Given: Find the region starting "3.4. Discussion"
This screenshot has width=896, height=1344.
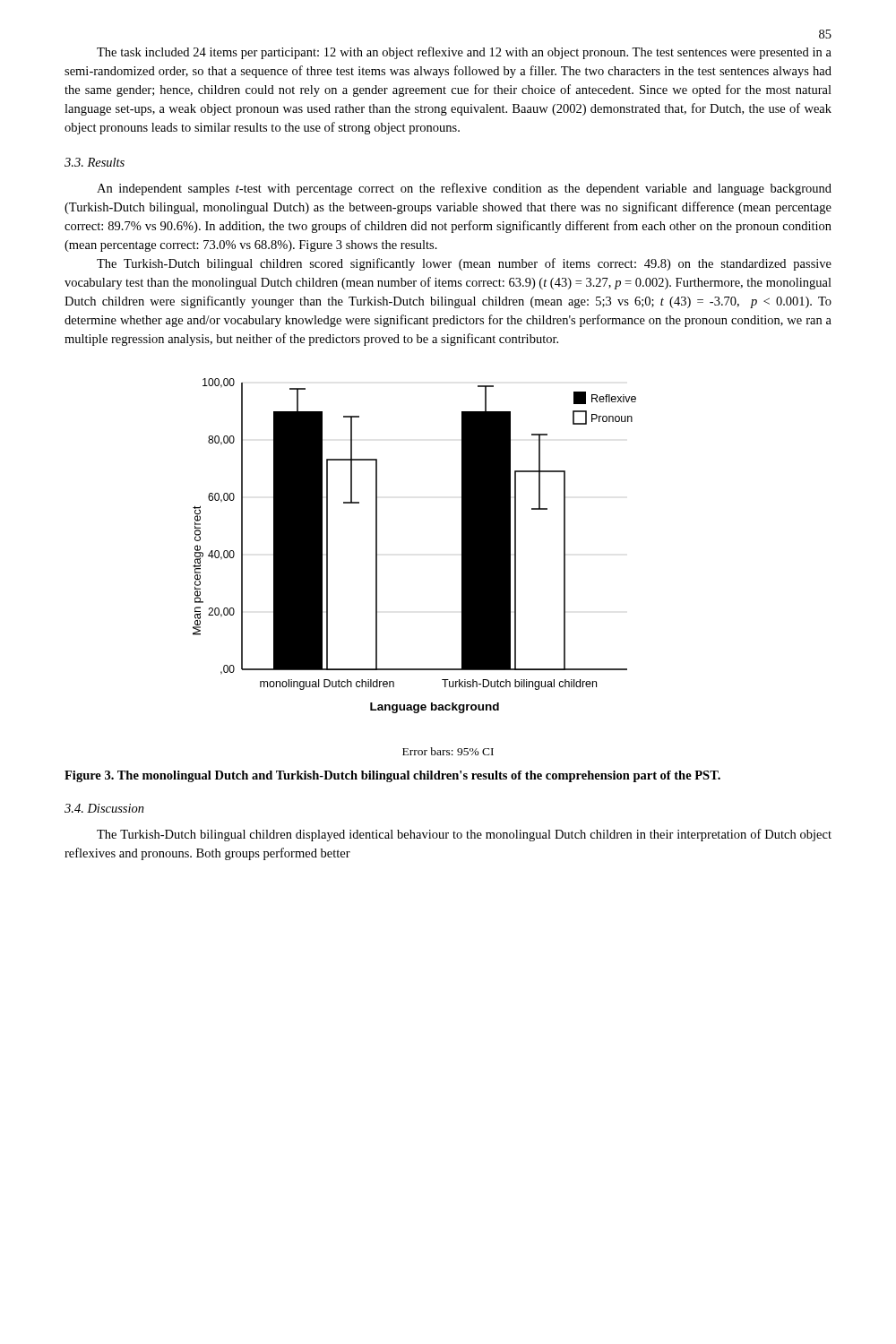Looking at the screenshot, I should pyautogui.click(x=104, y=808).
